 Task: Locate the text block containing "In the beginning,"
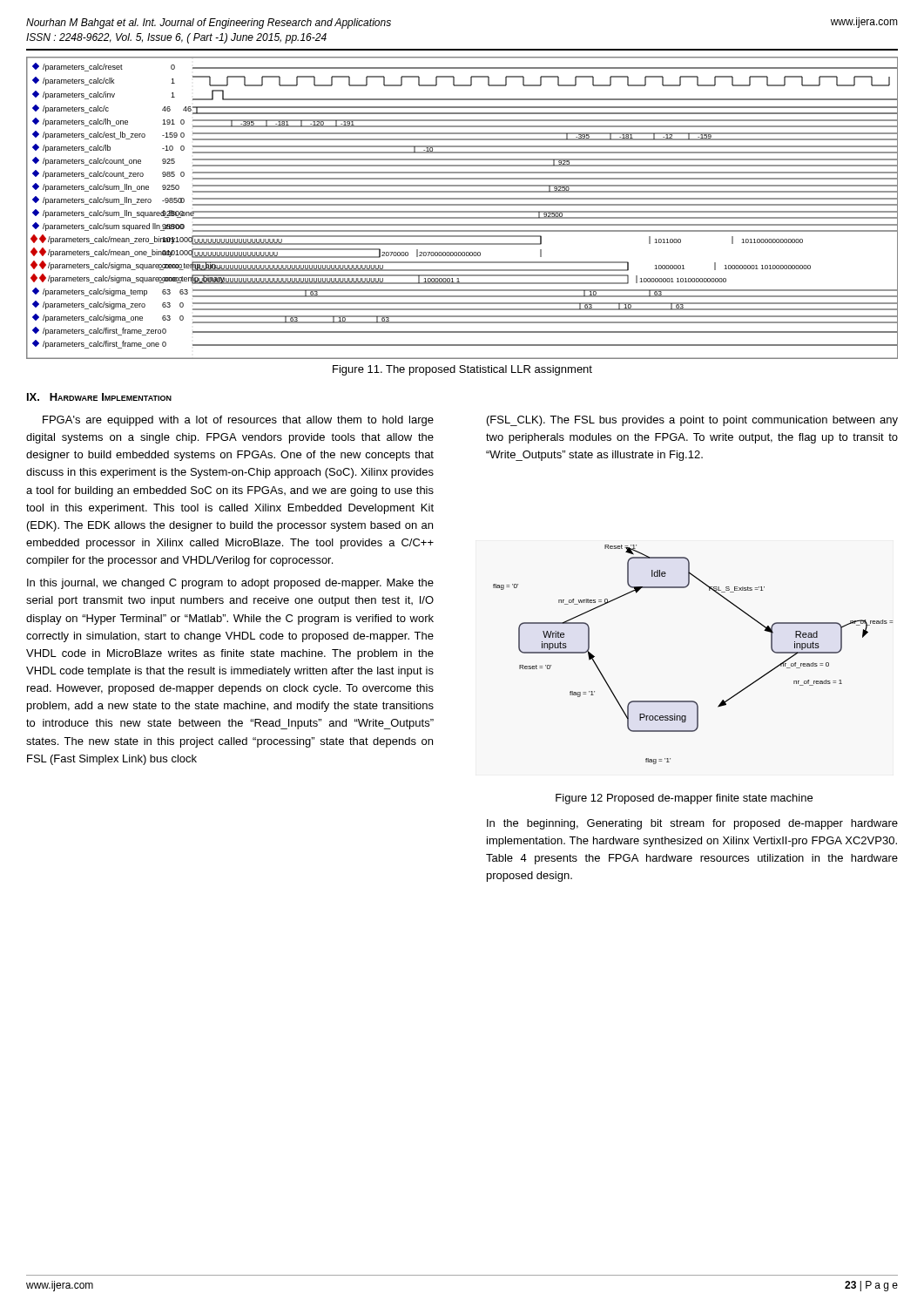tap(692, 850)
